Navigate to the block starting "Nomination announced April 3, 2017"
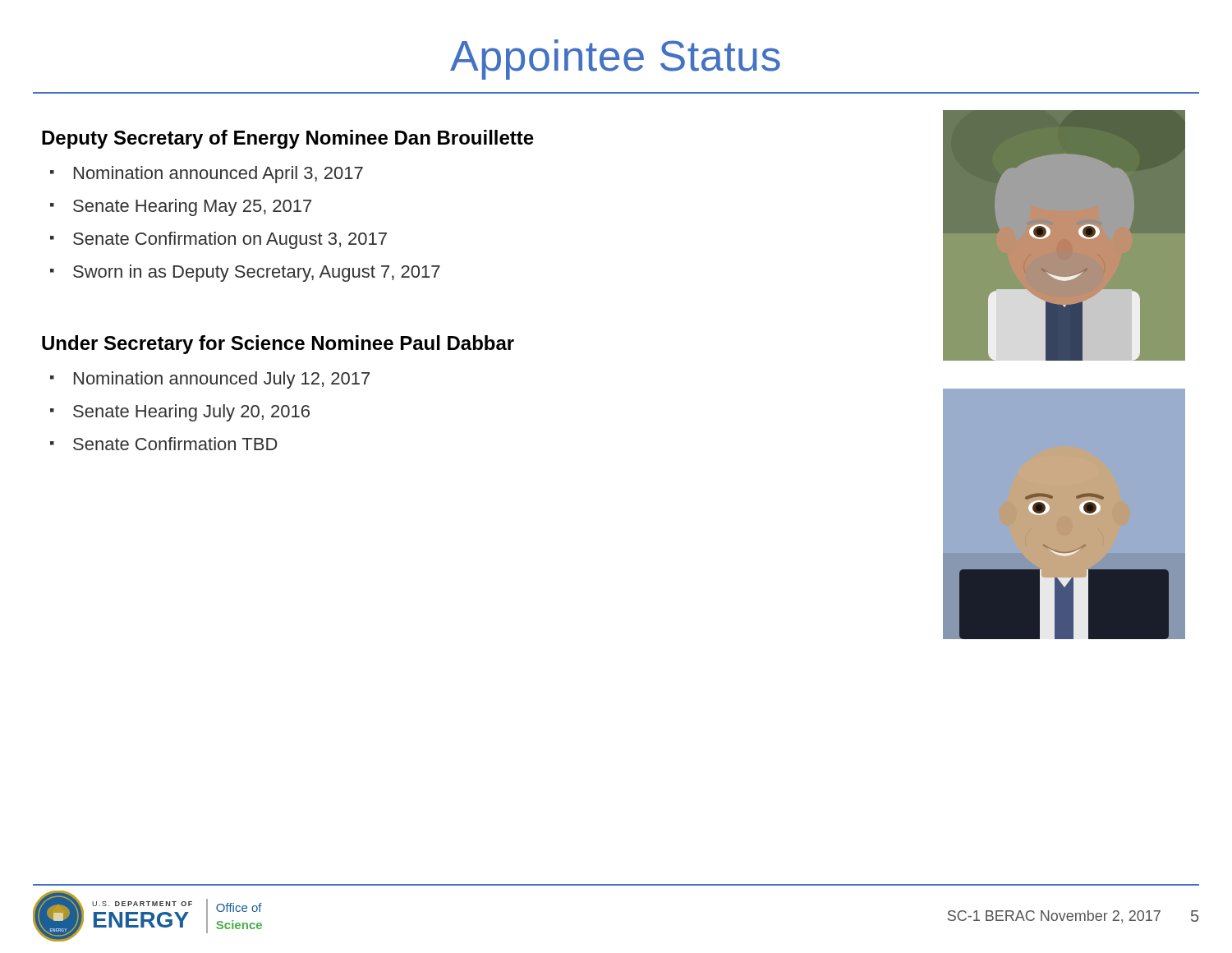The height and width of the screenshot is (953, 1232). pos(218,173)
